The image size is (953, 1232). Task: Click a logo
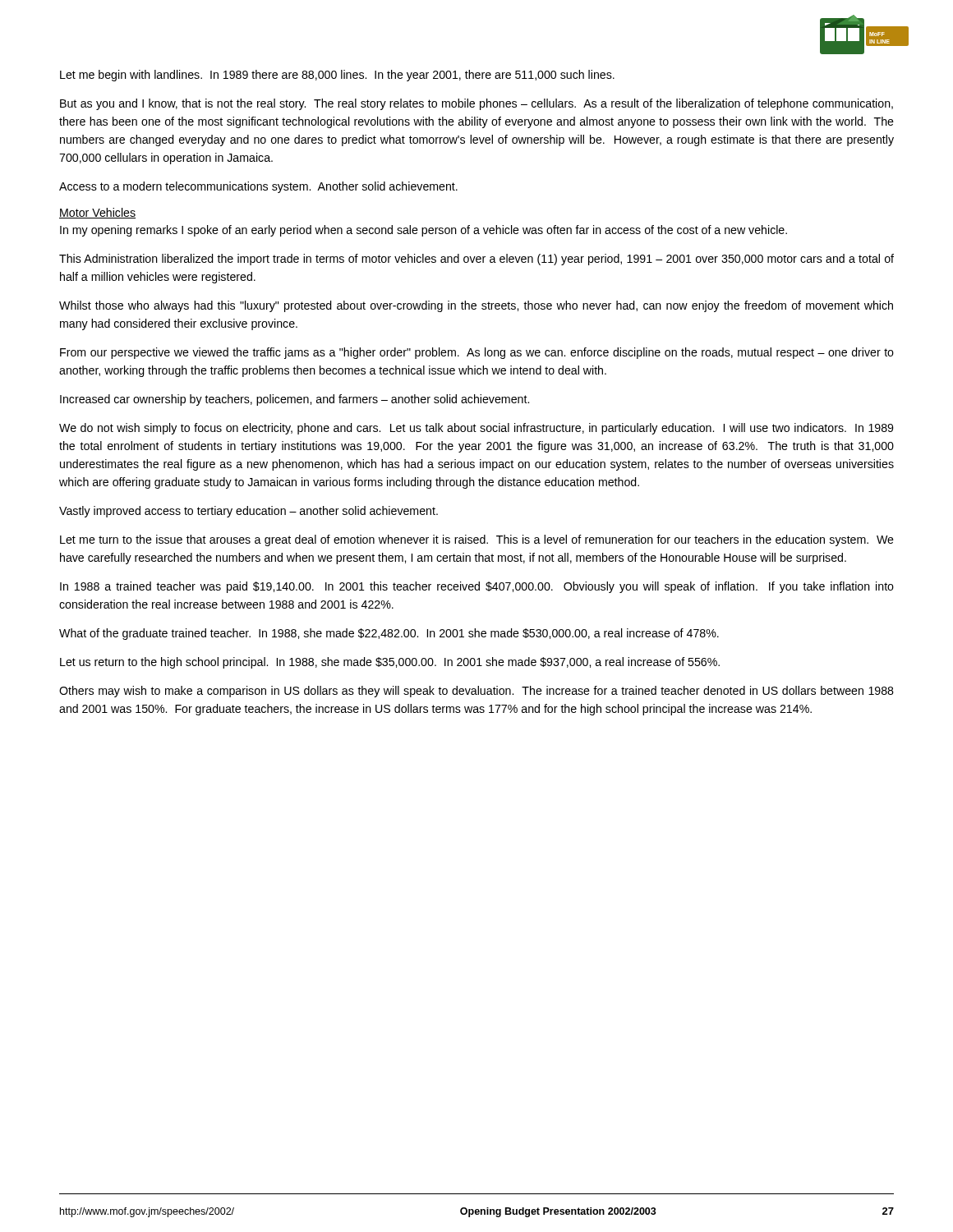(x=865, y=36)
